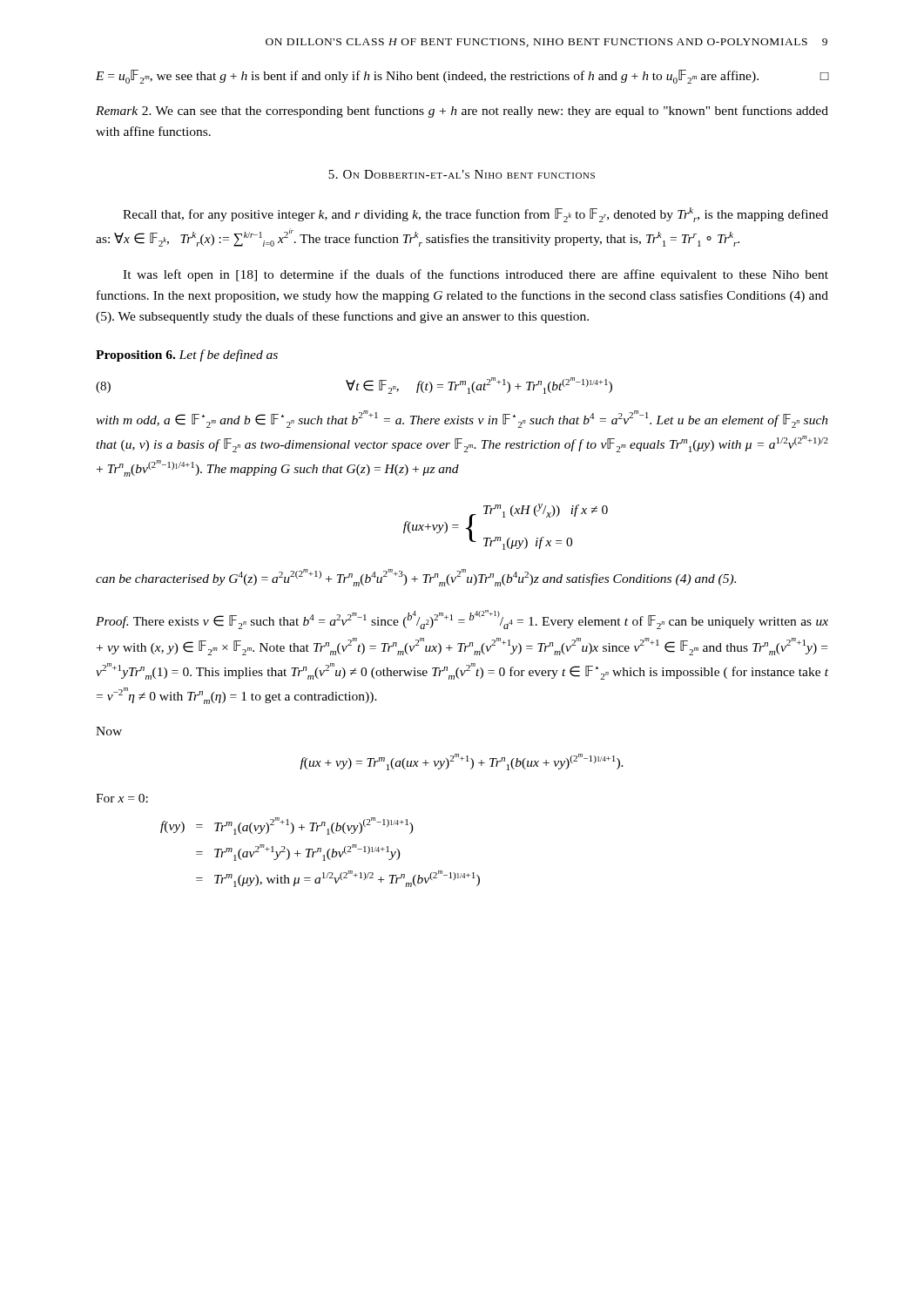Select the text block with the text "E = u0𝔽2m, we see that g +"
The width and height of the screenshot is (924, 1307).
pyautogui.click(x=462, y=76)
